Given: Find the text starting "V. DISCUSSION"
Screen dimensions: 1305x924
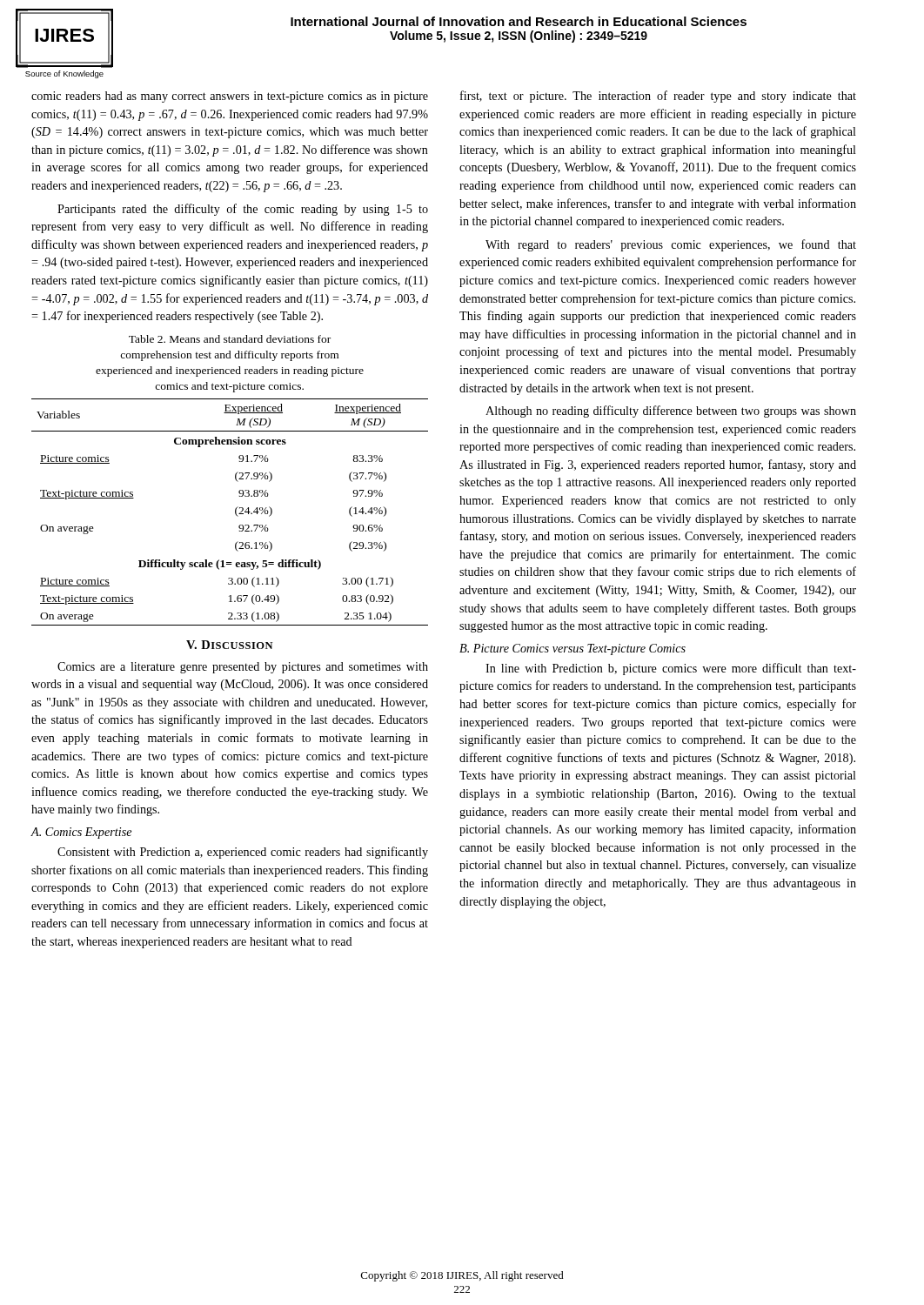Looking at the screenshot, I should (x=230, y=644).
